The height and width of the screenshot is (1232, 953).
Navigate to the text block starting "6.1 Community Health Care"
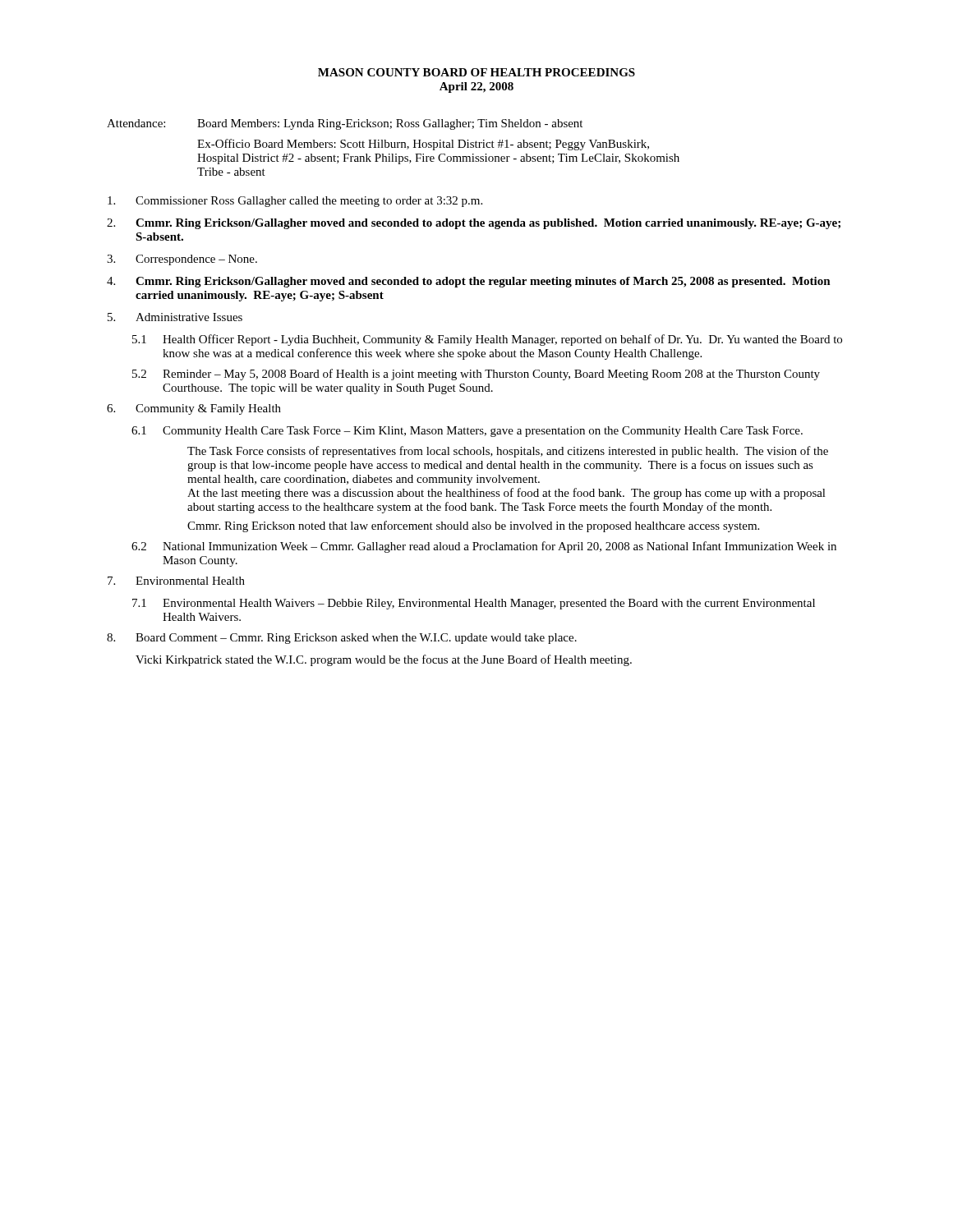click(x=489, y=431)
